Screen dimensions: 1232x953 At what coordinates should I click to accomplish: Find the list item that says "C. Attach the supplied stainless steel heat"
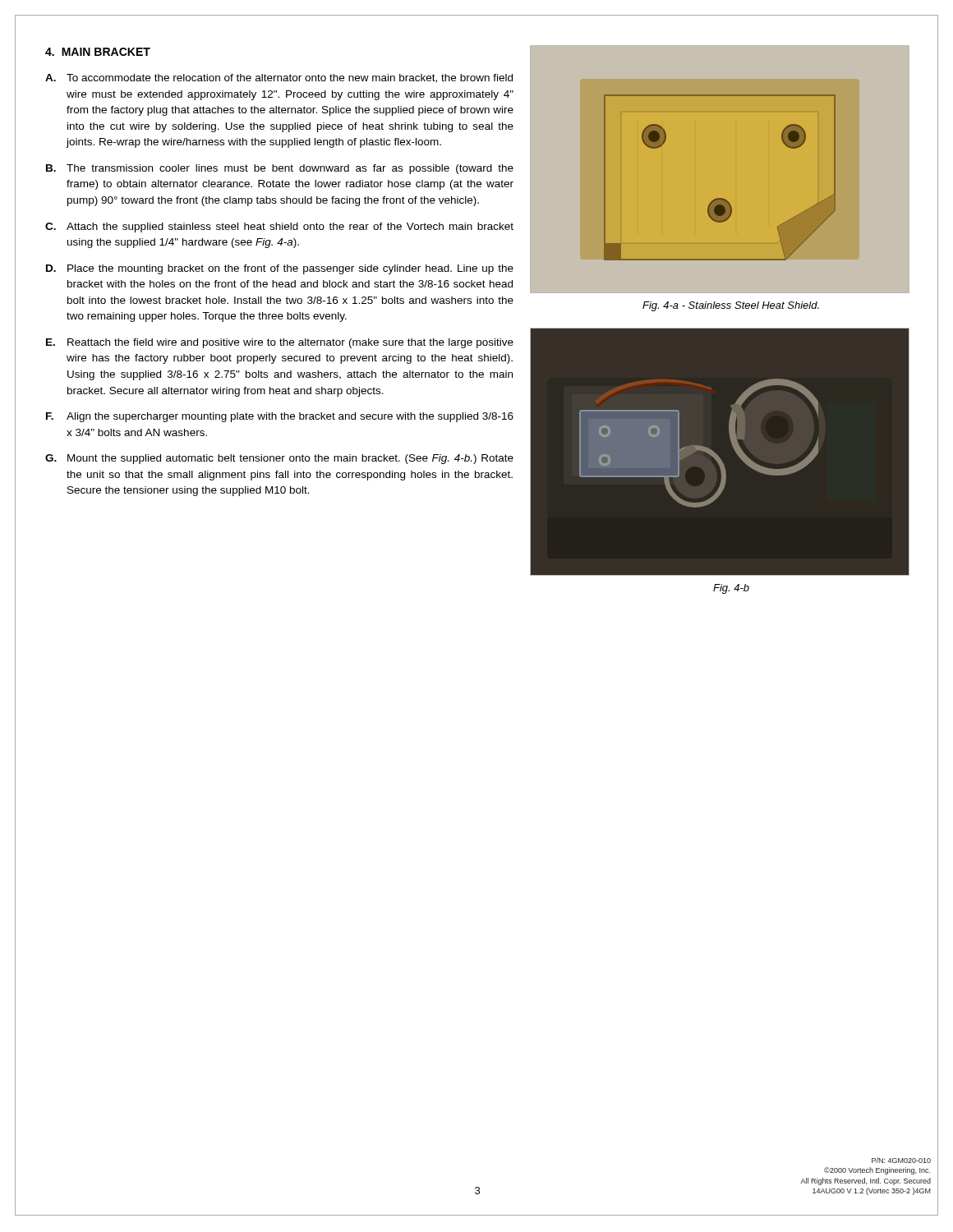click(279, 234)
